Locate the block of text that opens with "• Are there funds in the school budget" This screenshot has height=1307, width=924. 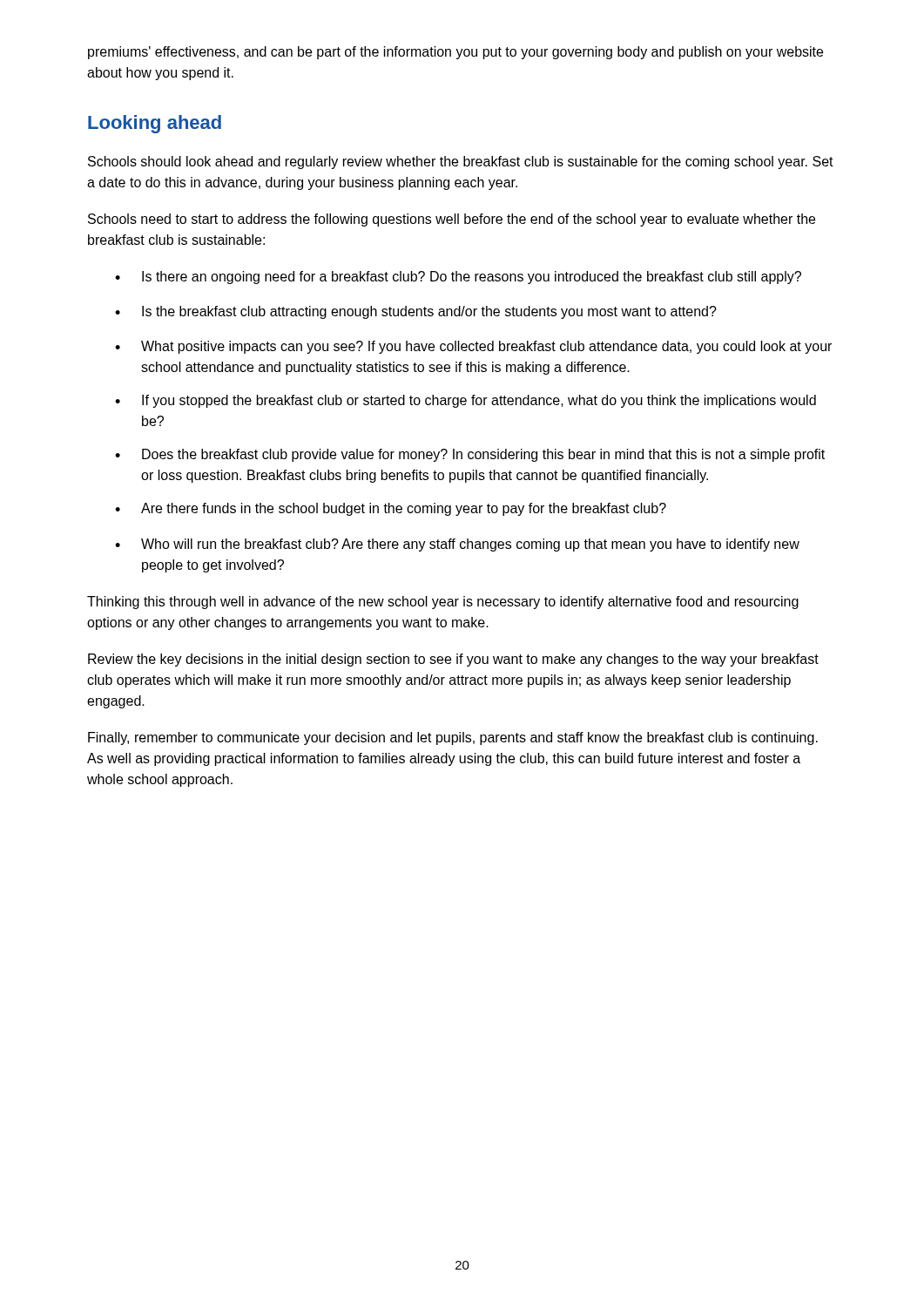476,510
